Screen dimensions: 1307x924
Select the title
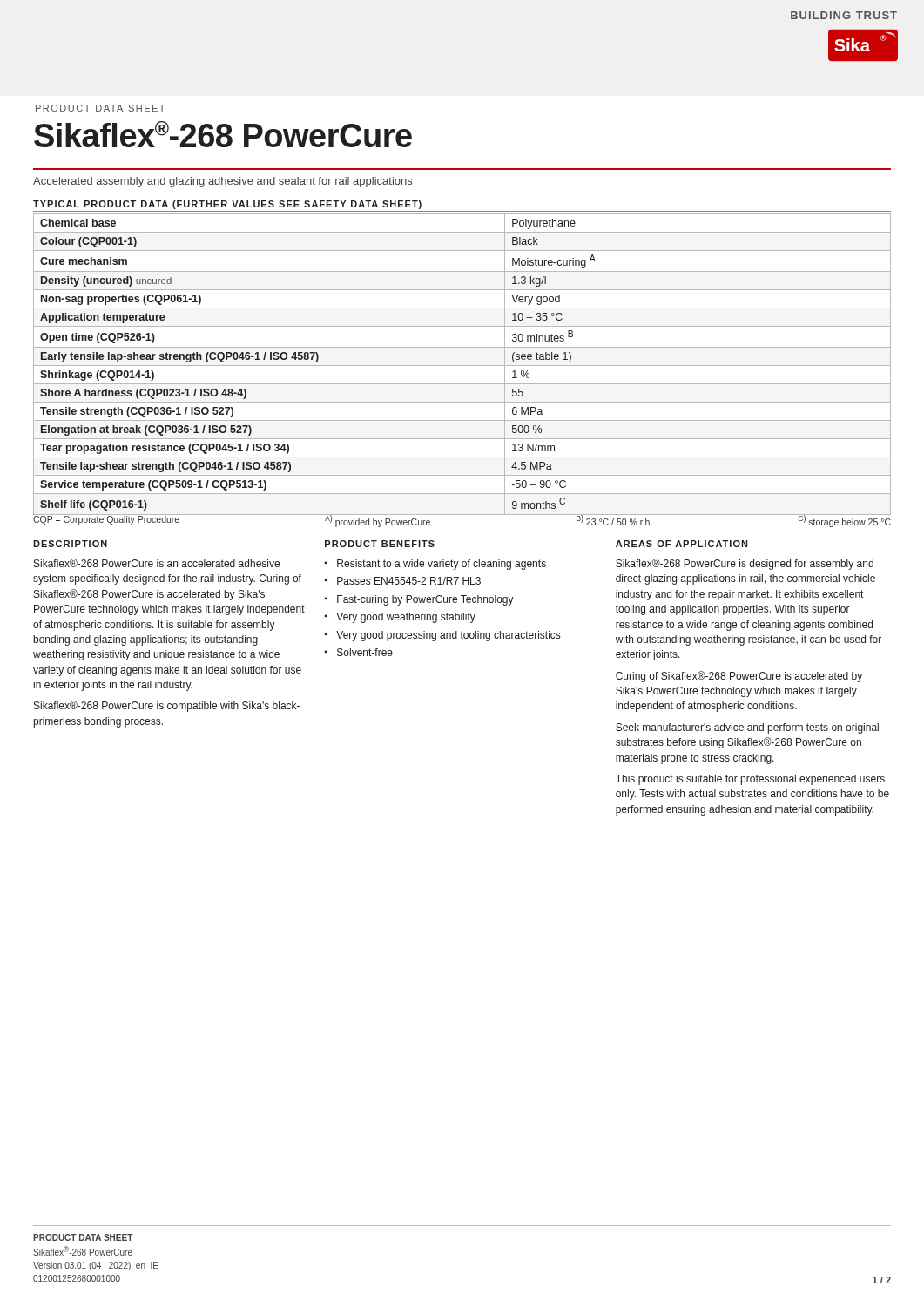223,136
